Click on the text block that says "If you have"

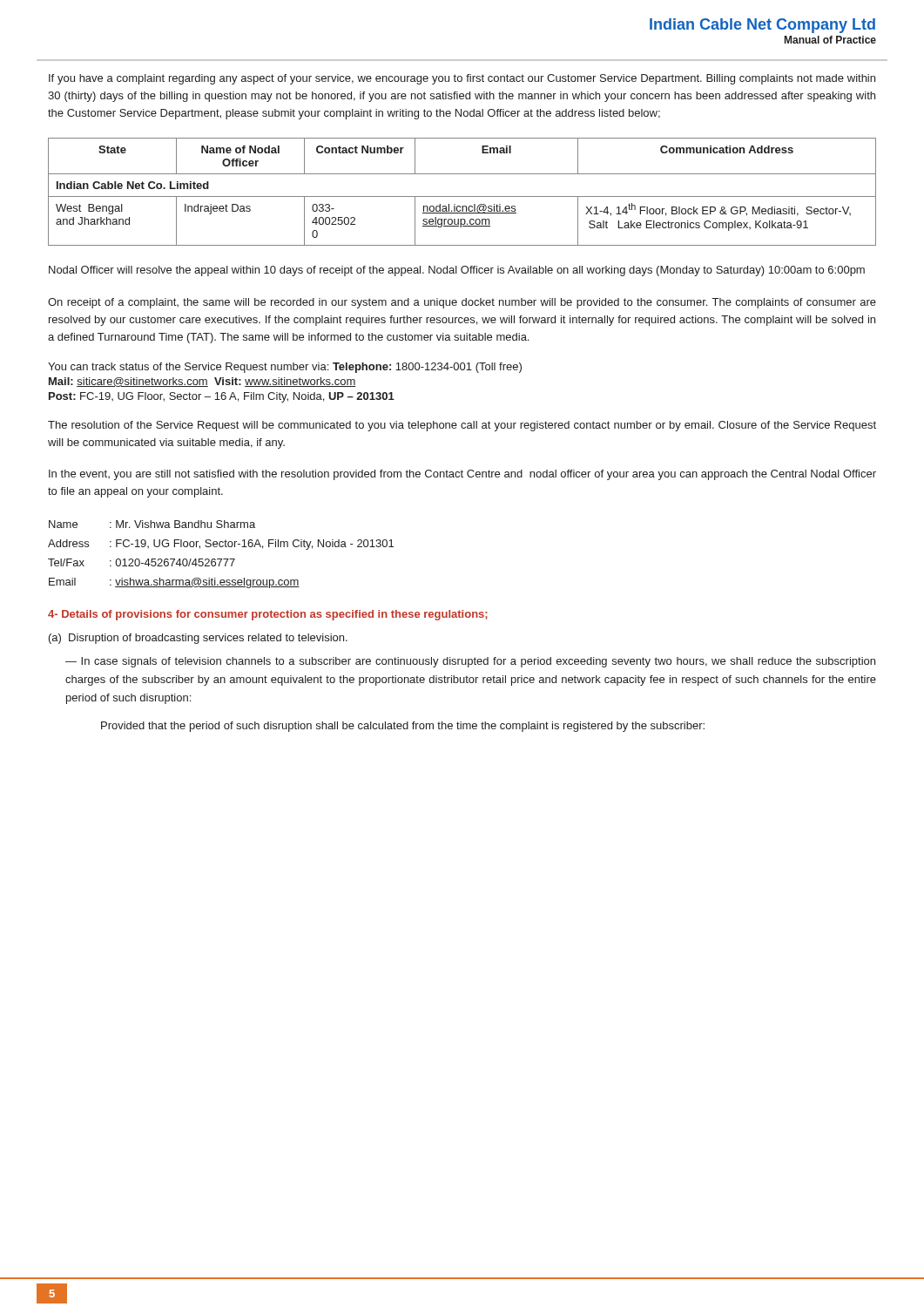(x=462, y=96)
